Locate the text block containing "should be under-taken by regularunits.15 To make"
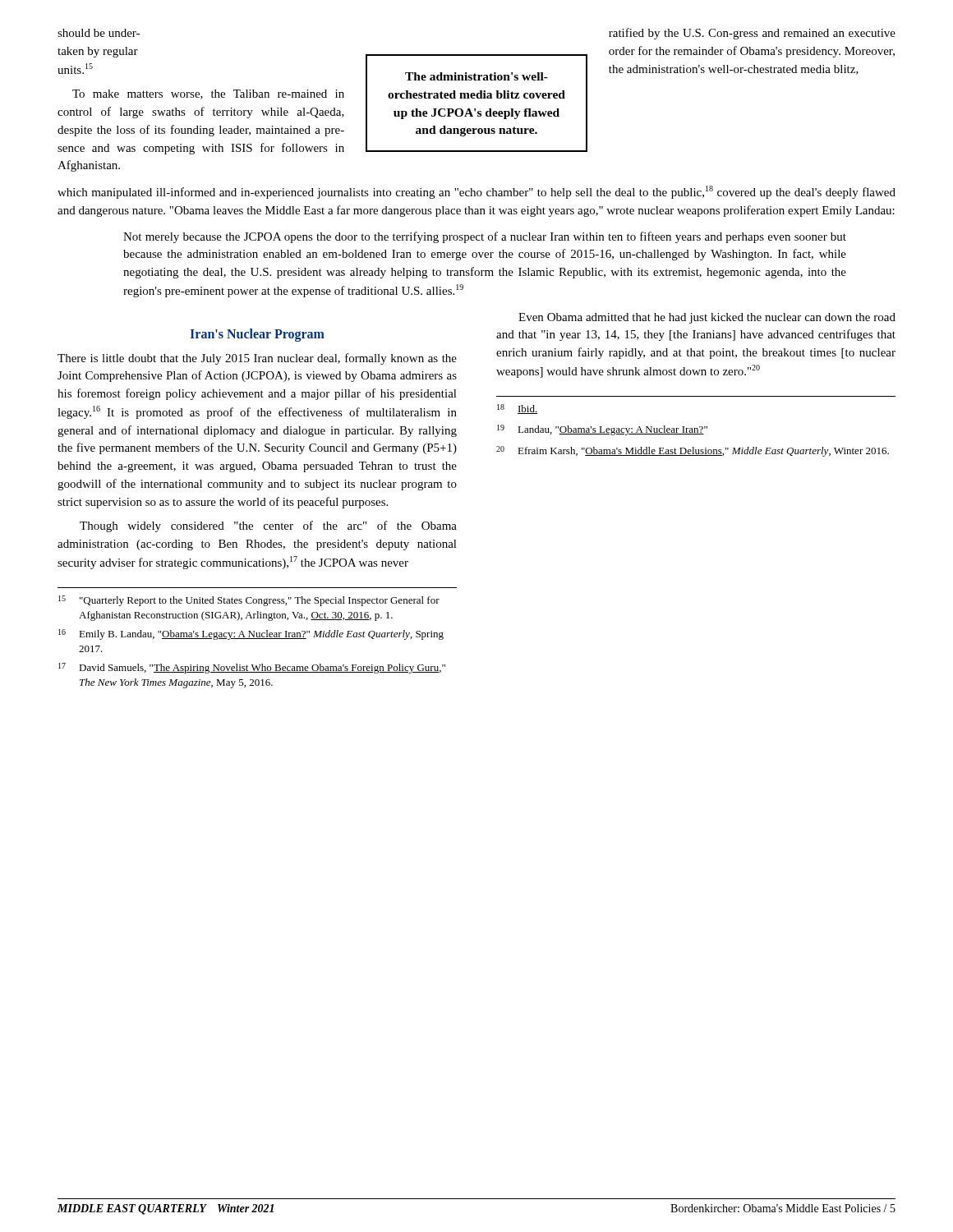Viewport: 953px width, 1232px height. pyautogui.click(x=476, y=103)
